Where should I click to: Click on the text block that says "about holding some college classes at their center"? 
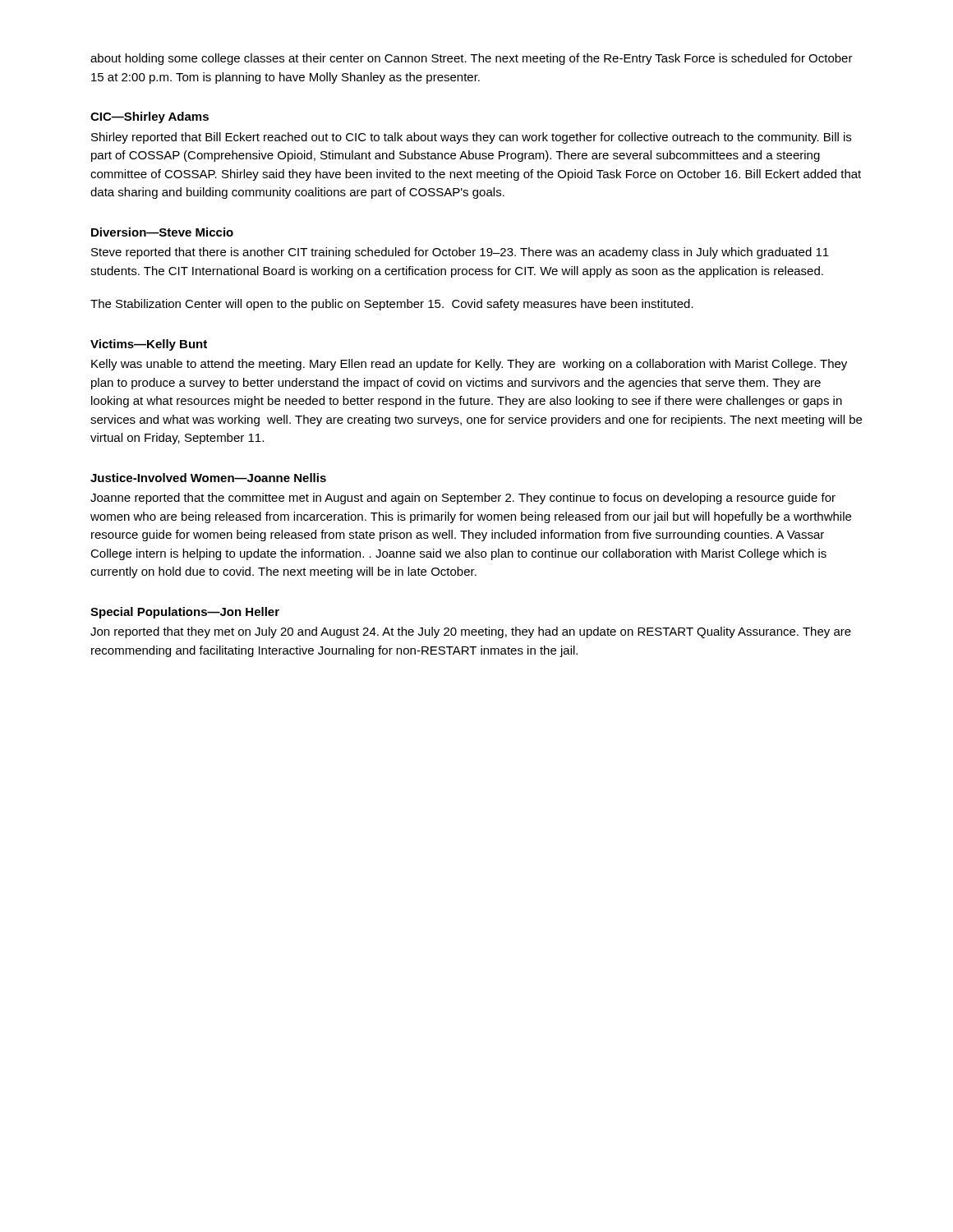click(471, 67)
